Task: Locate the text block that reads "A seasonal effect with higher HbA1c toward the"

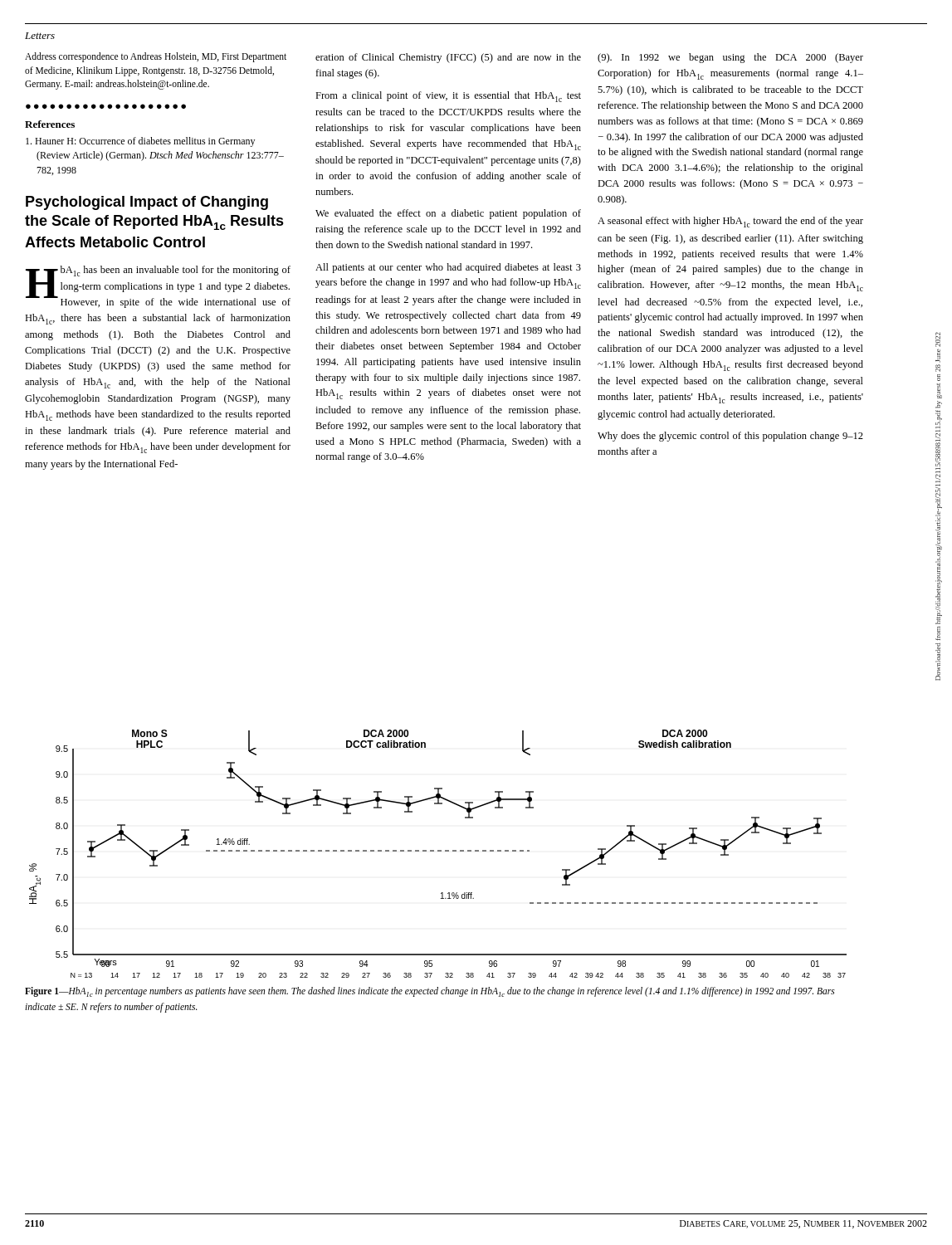Action: (730, 317)
